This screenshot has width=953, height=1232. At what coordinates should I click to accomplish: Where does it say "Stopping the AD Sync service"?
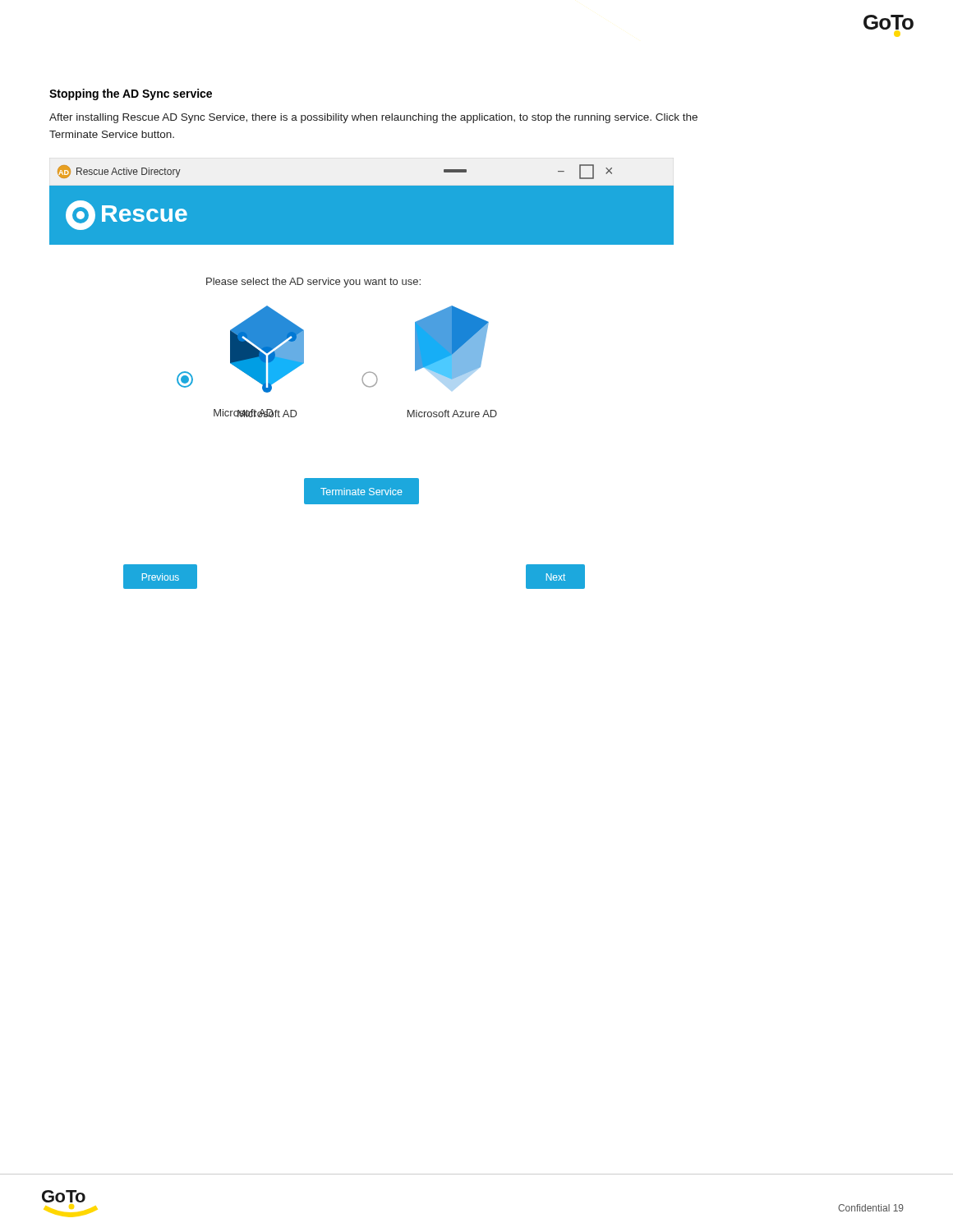[131, 94]
